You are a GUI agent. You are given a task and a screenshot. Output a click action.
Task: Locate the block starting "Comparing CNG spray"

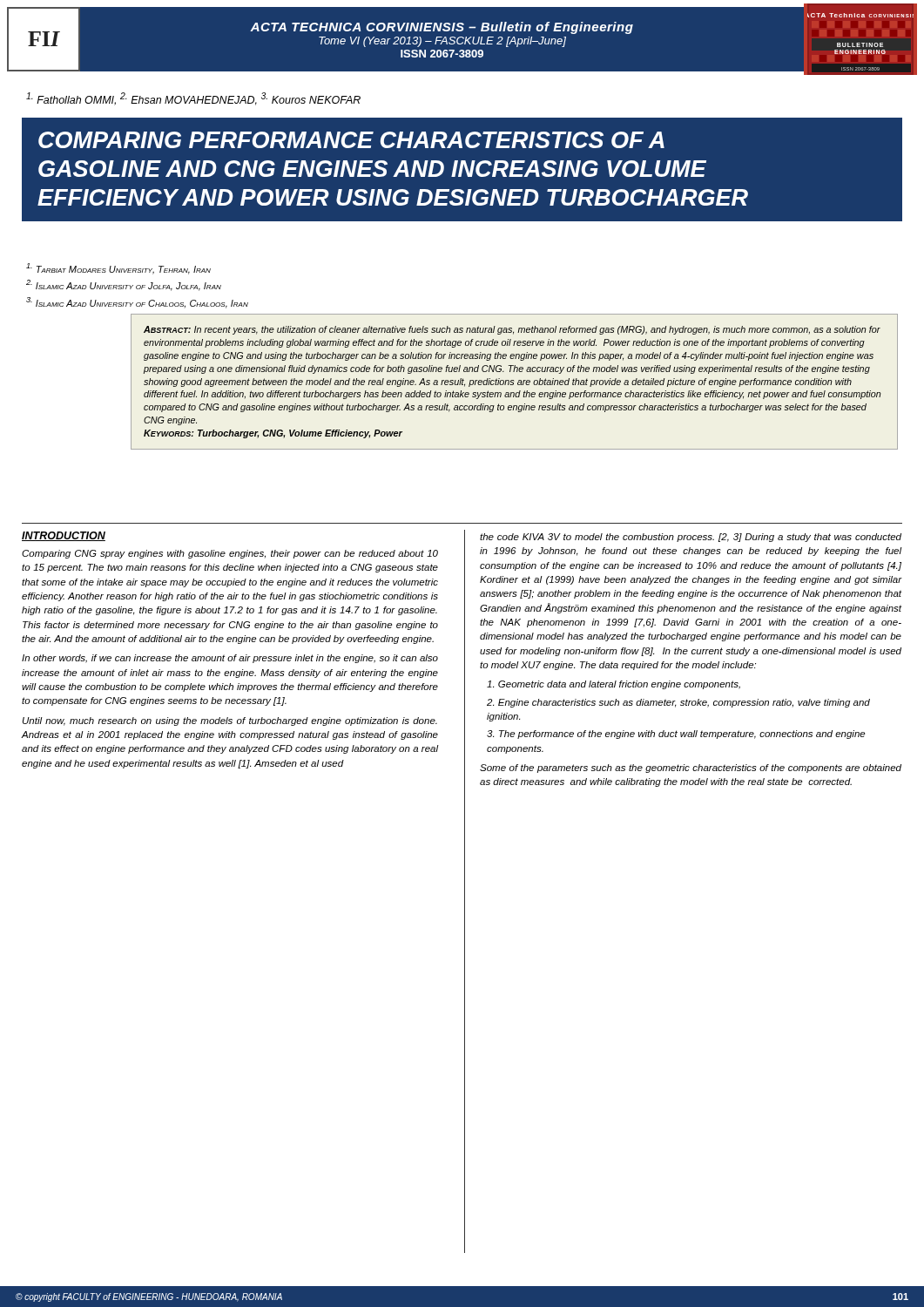230,658
